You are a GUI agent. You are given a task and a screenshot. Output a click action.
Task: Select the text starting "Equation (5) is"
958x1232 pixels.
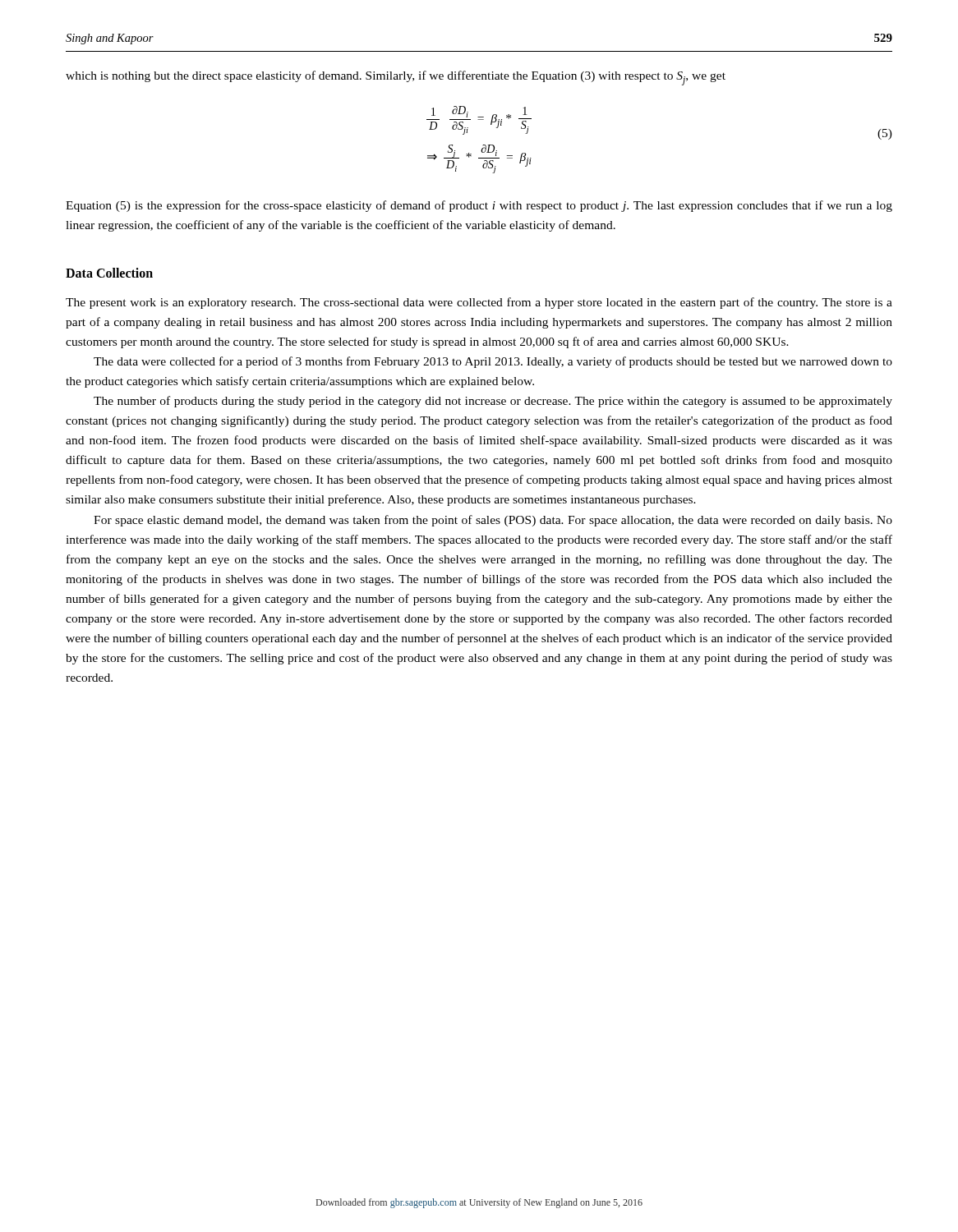point(479,215)
